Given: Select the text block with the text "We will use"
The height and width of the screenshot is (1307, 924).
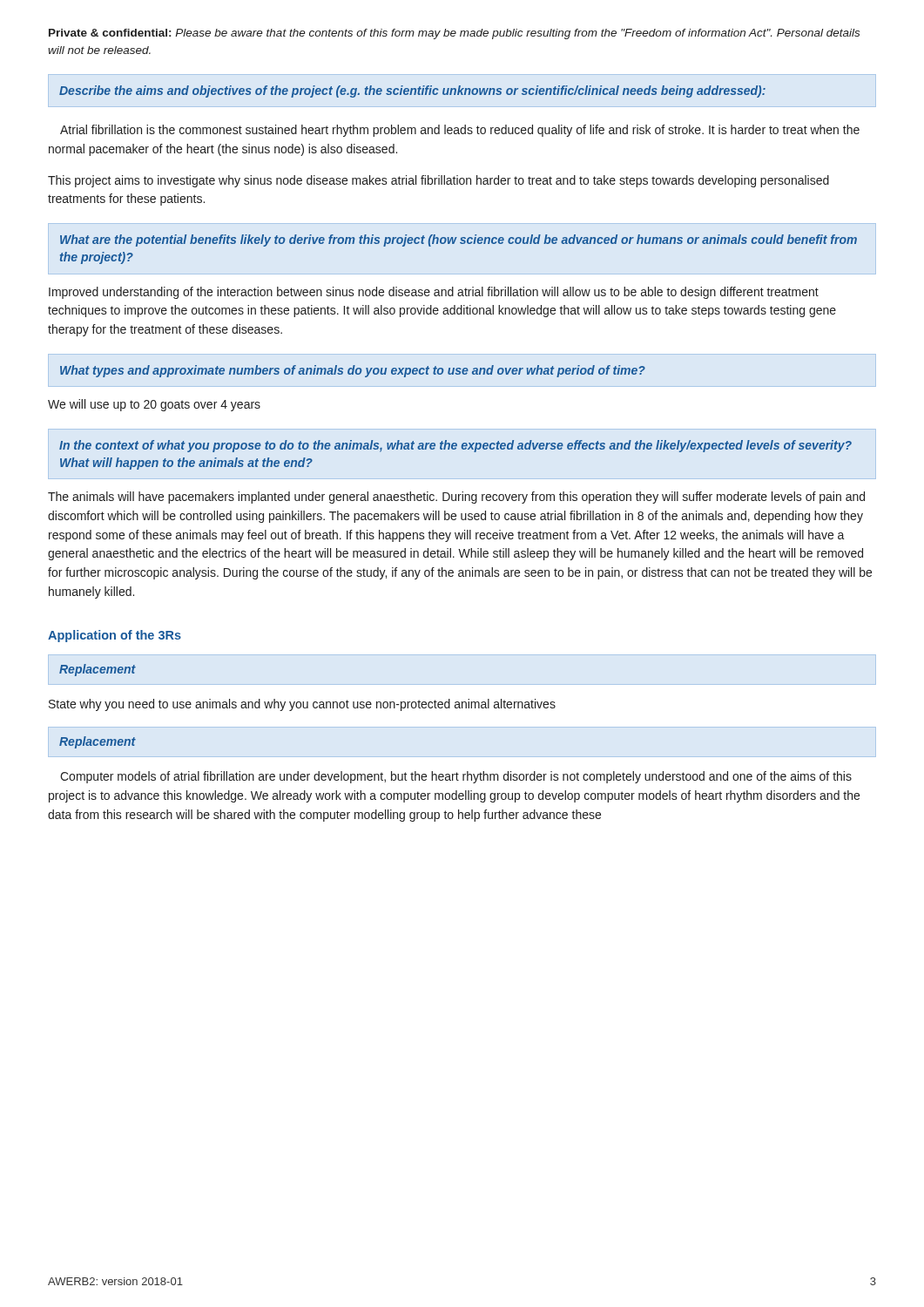Looking at the screenshot, I should tap(154, 405).
